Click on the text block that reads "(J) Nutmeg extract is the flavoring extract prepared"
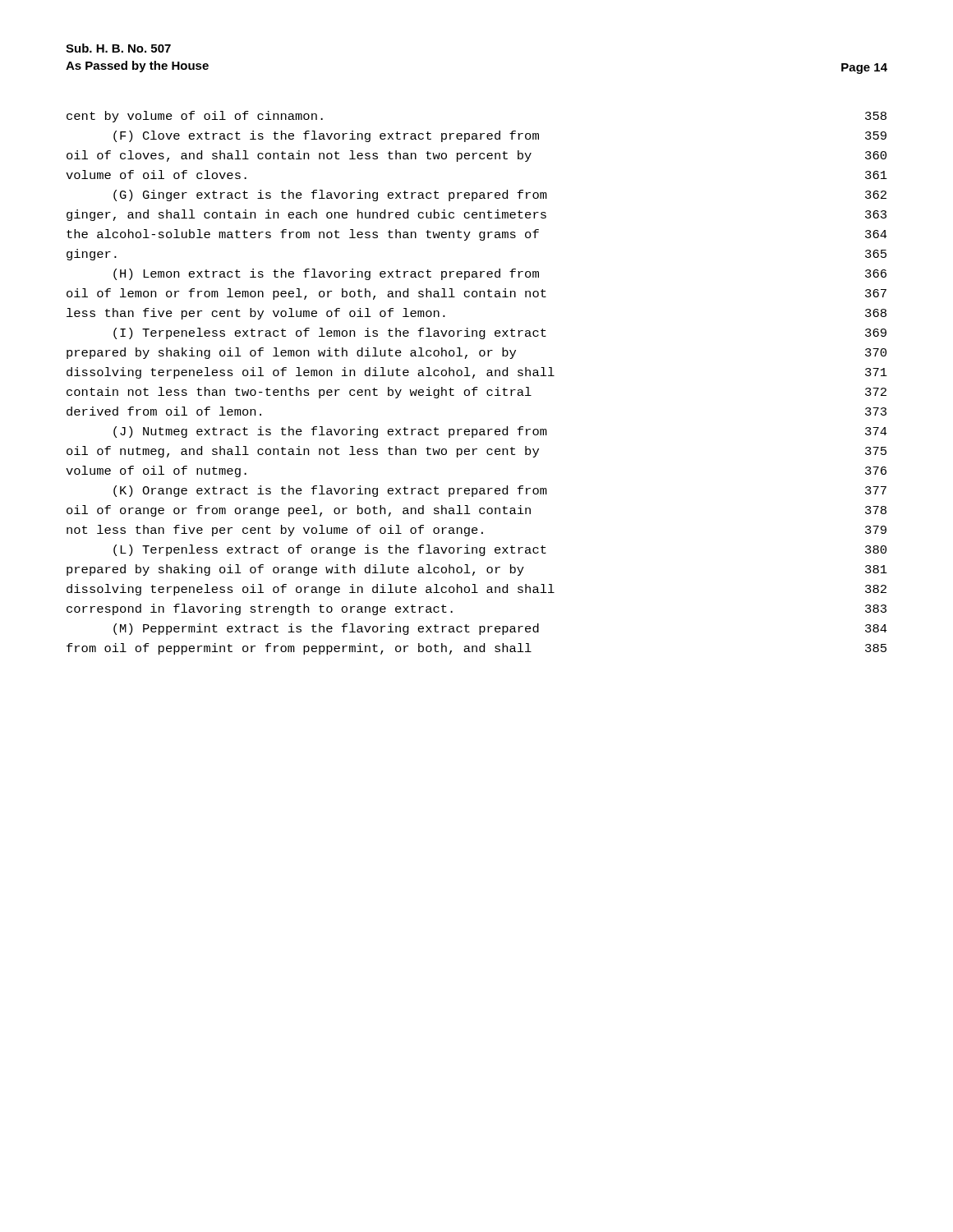Screen dimensions: 1232x953 point(476,452)
